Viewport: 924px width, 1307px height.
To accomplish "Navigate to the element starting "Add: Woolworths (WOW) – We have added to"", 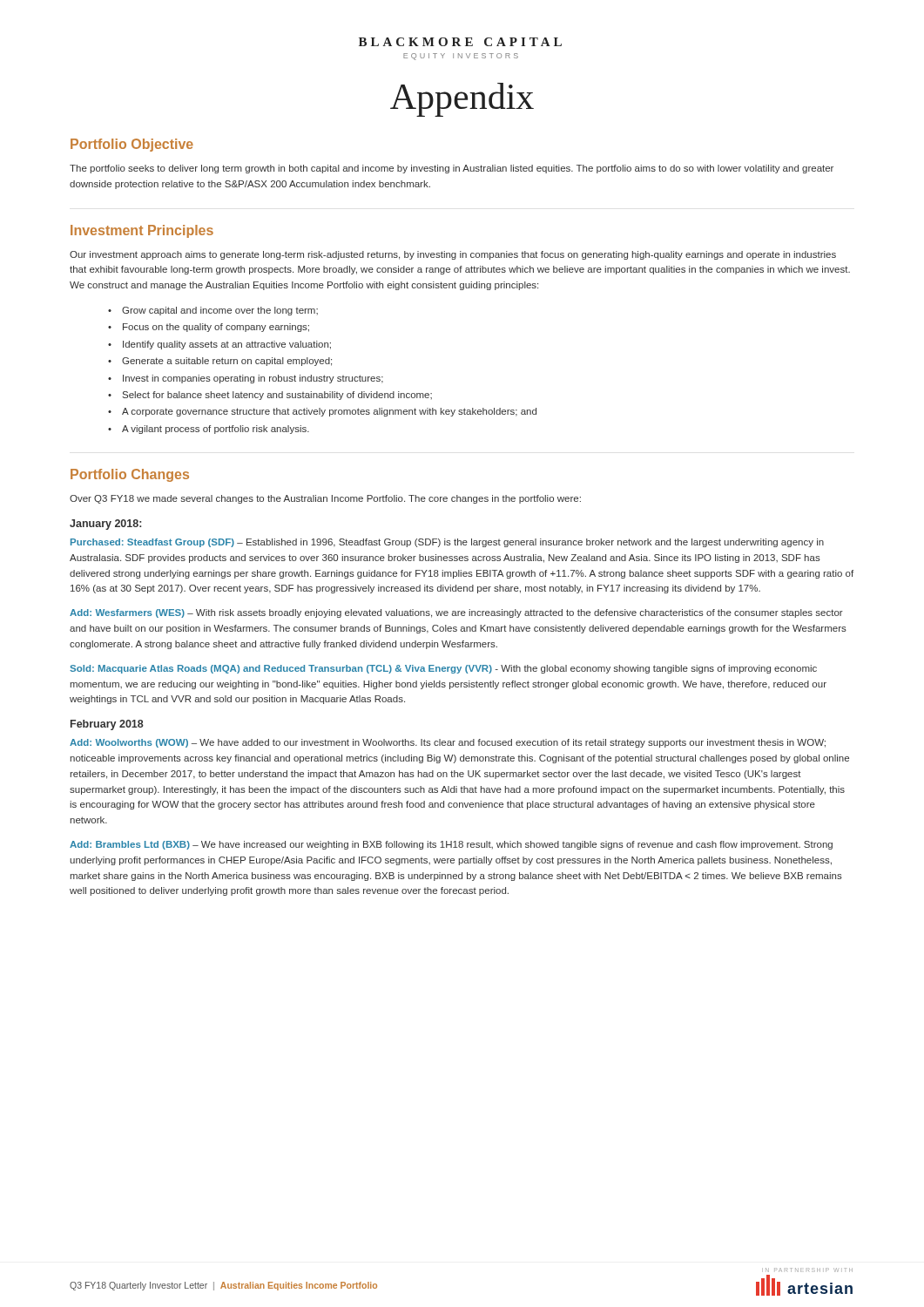I will tap(460, 781).
